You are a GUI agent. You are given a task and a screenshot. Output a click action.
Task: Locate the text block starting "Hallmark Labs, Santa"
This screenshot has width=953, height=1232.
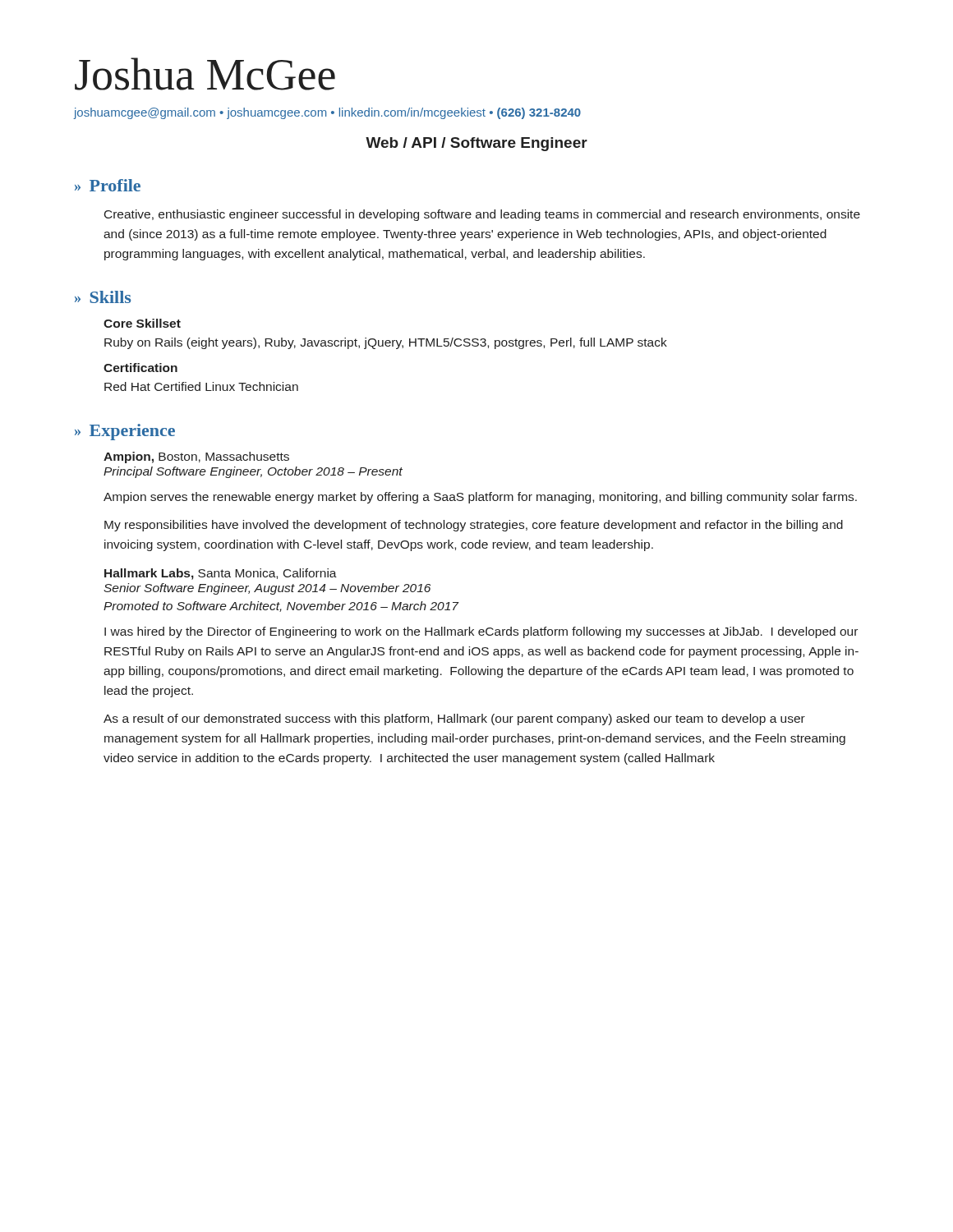pos(491,667)
